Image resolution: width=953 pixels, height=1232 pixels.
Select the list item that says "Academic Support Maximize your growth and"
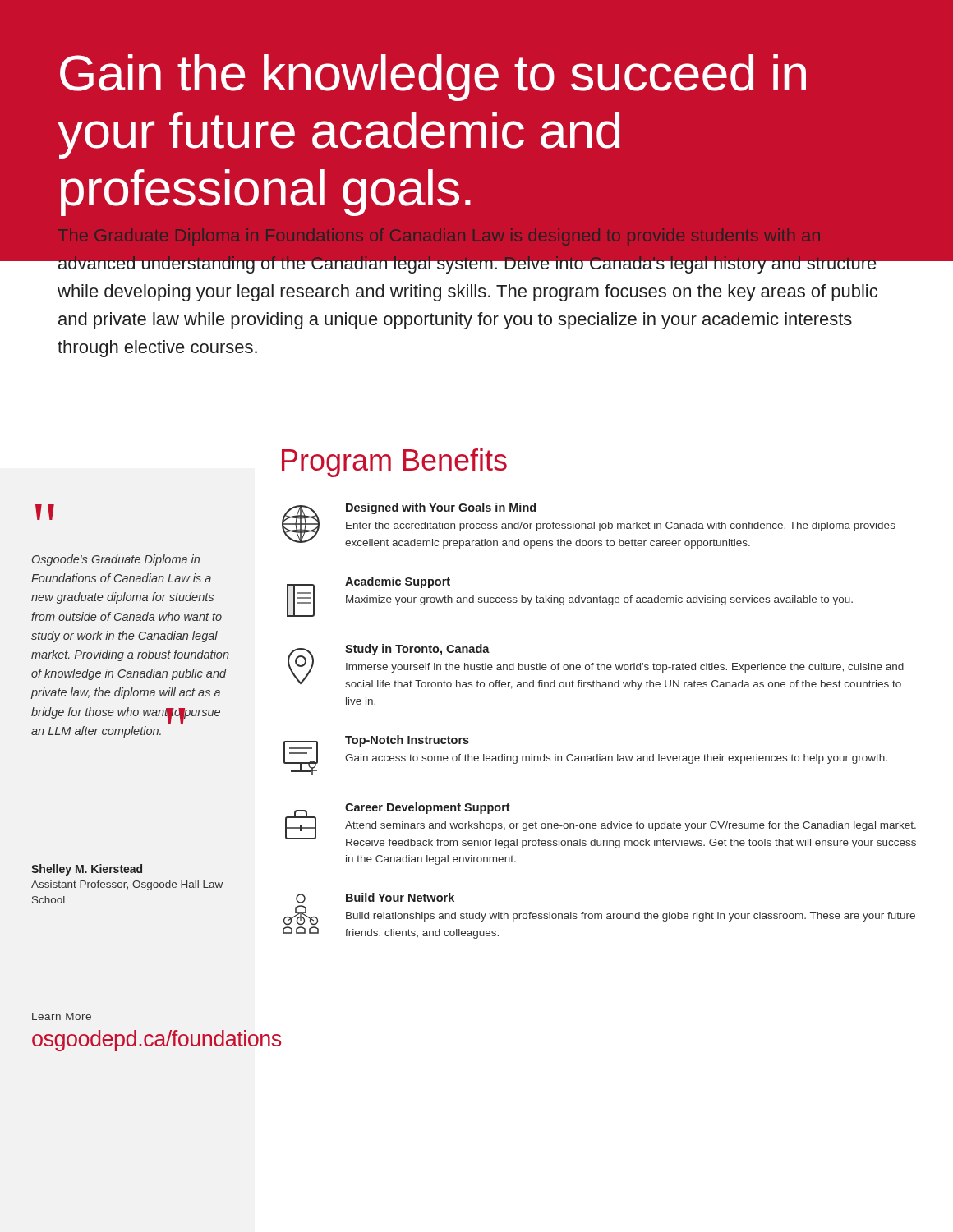(x=600, y=597)
